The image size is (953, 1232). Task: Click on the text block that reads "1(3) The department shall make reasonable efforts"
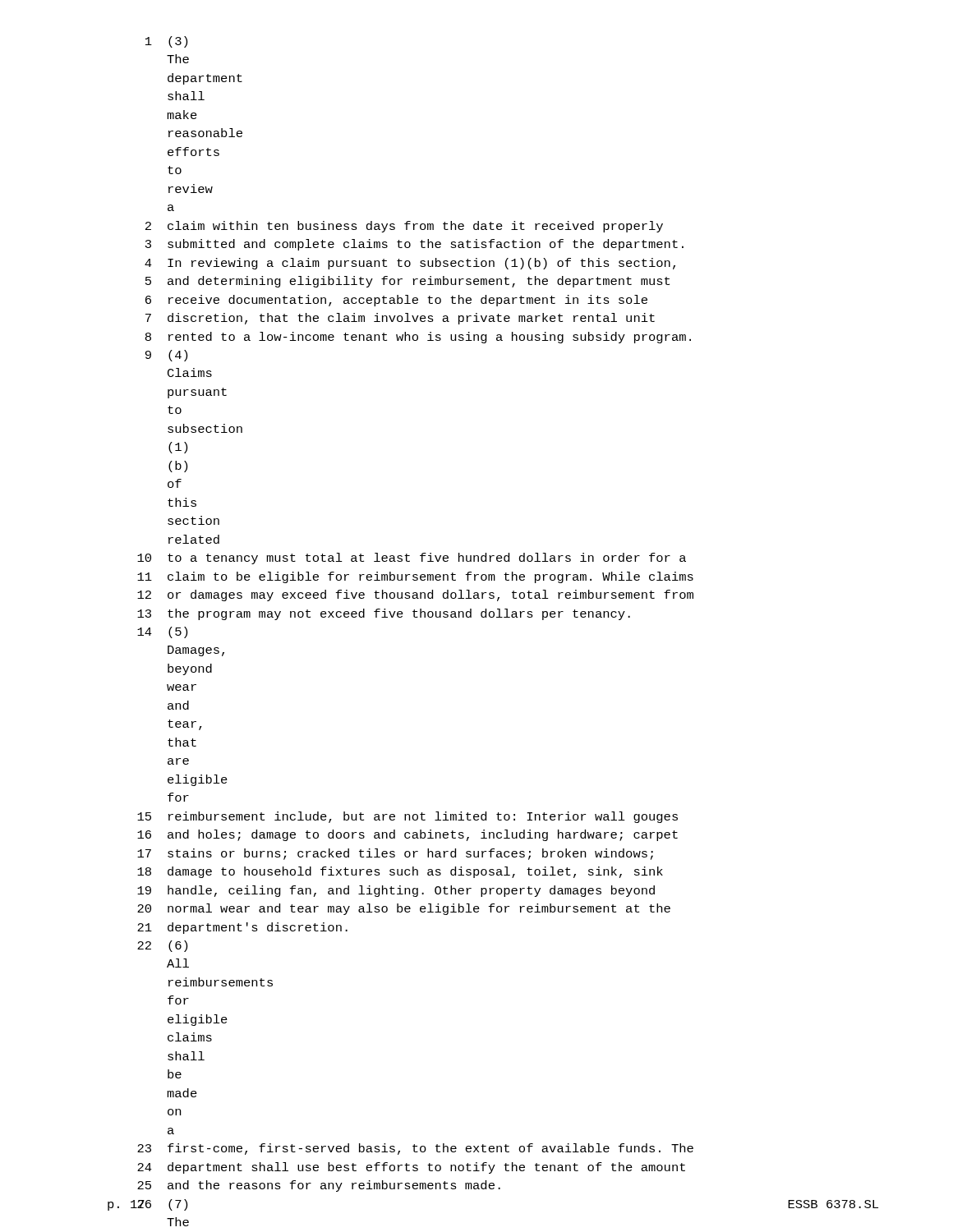tap(166, 42)
